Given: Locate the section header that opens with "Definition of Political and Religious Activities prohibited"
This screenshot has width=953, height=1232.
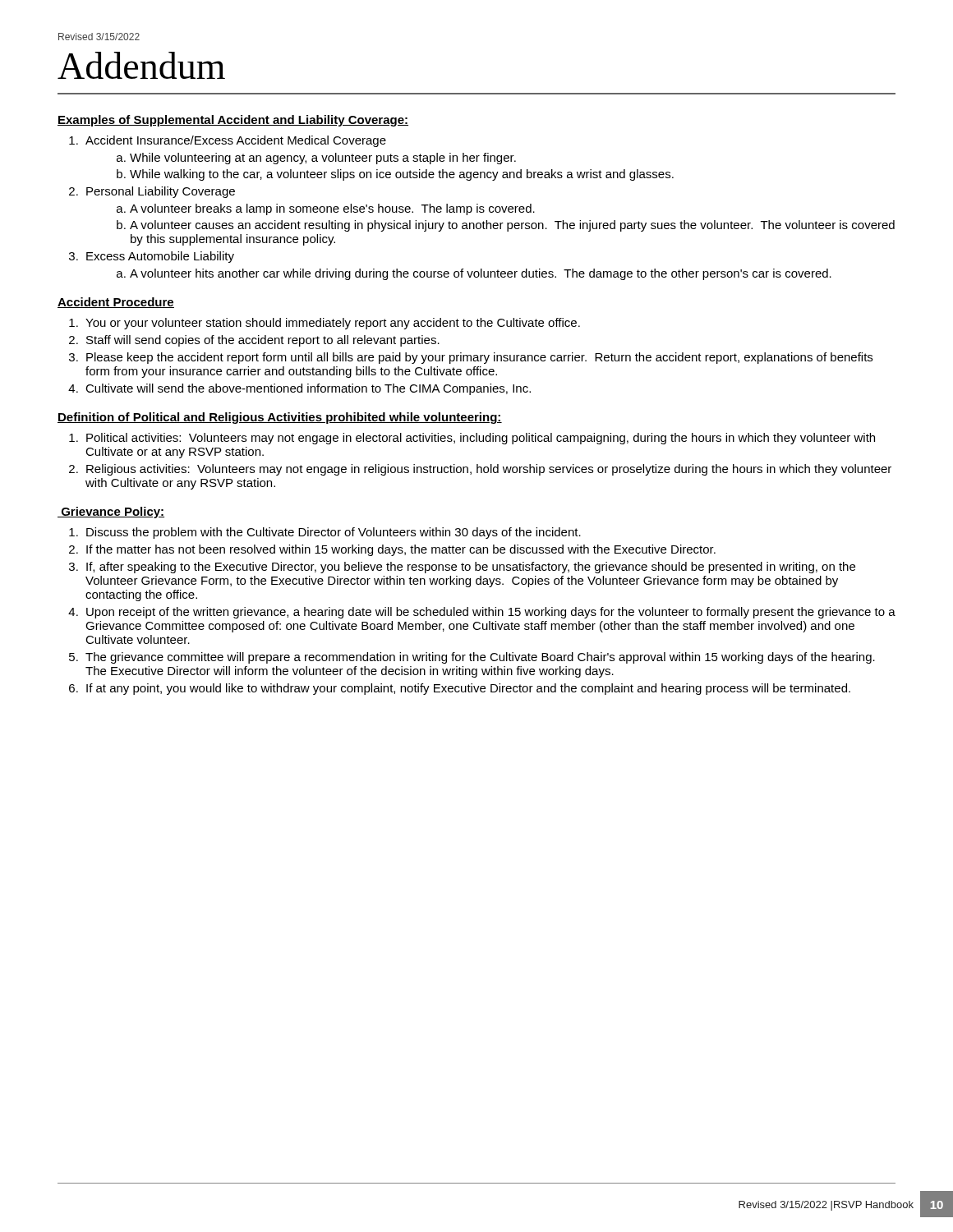Looking at the screenshot, I should point(279,417).
